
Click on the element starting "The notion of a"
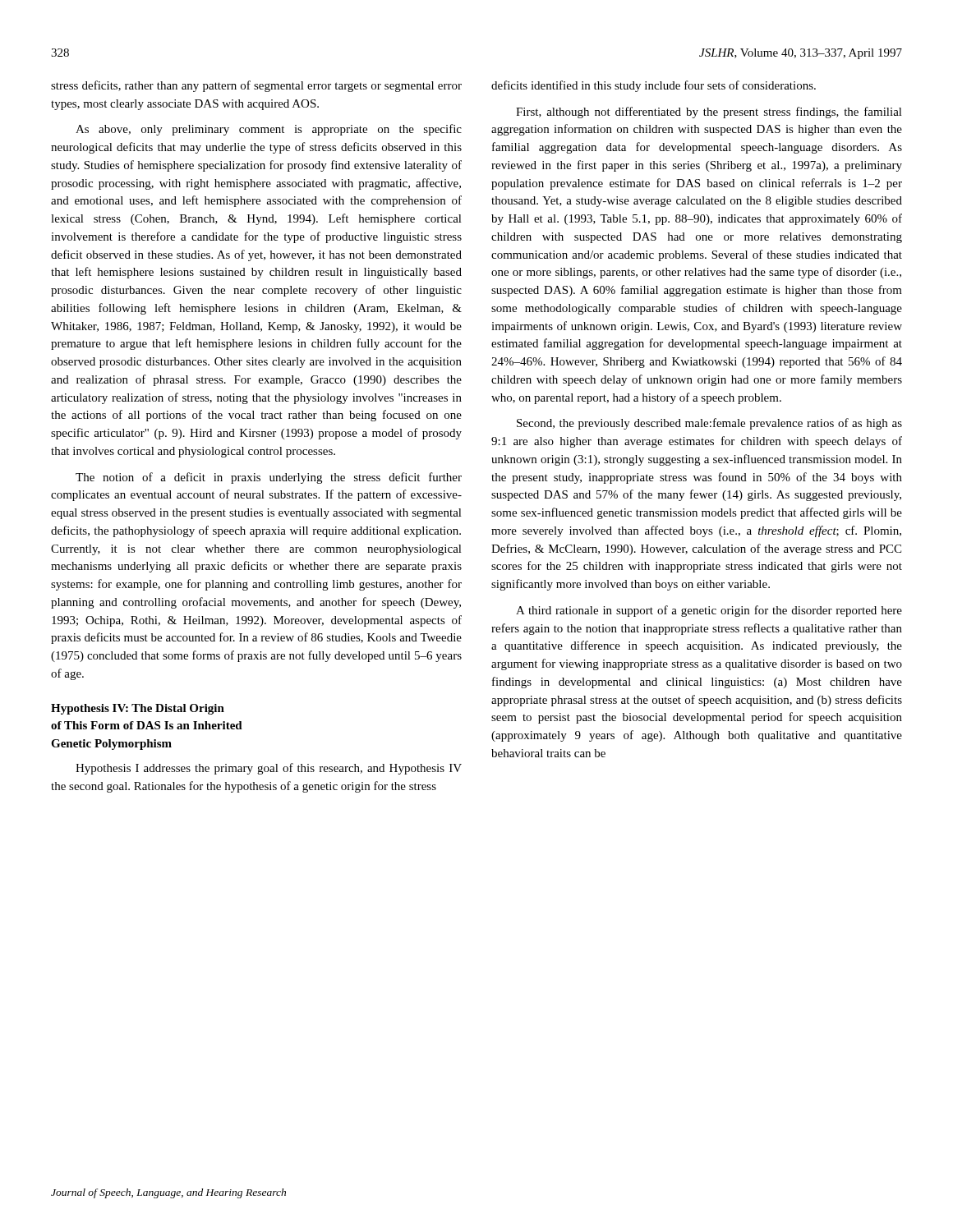coord(256,576)
